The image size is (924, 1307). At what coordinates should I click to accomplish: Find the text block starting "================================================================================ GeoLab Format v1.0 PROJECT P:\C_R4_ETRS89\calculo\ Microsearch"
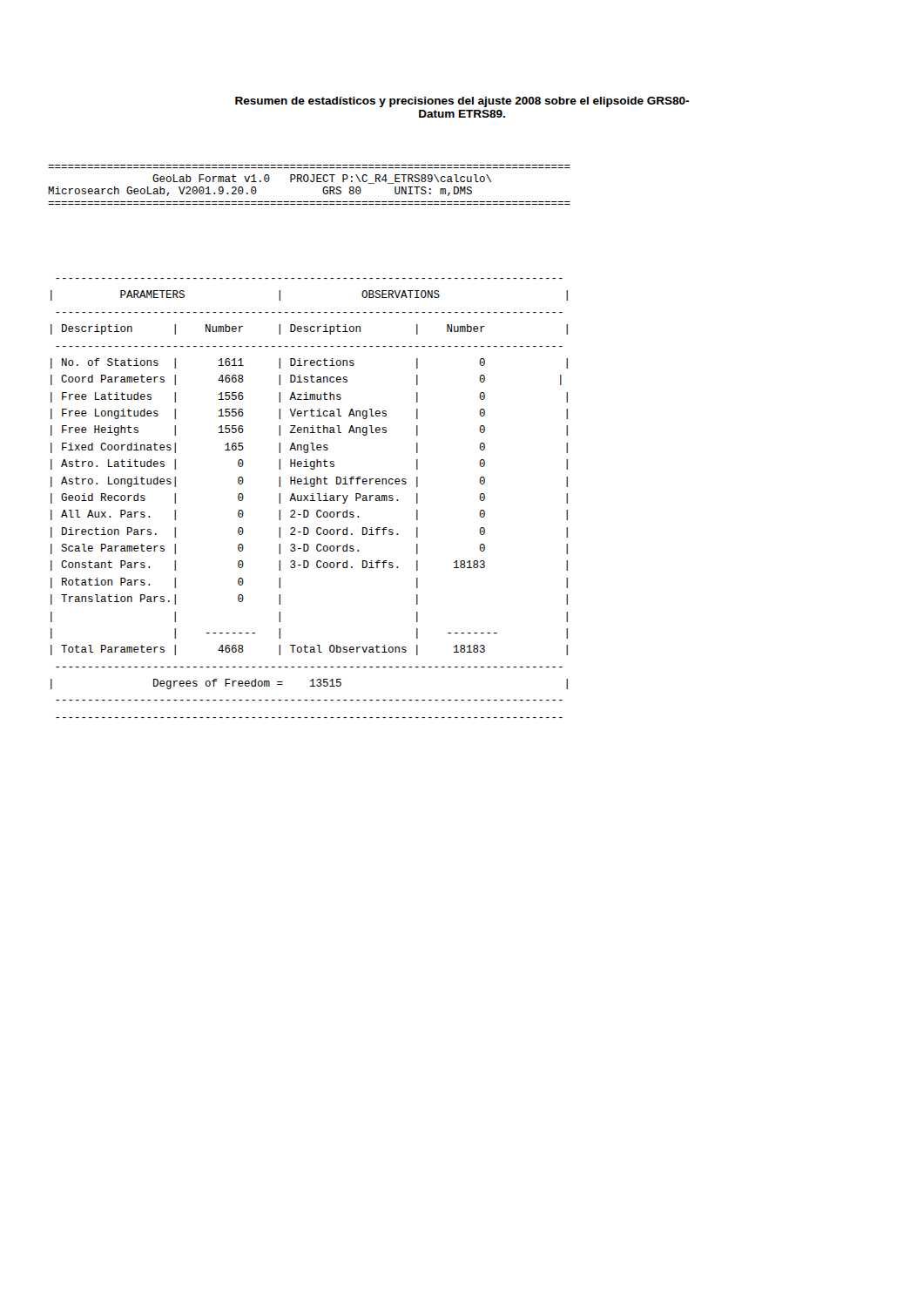pyautogui.click(x=462, y=186)
